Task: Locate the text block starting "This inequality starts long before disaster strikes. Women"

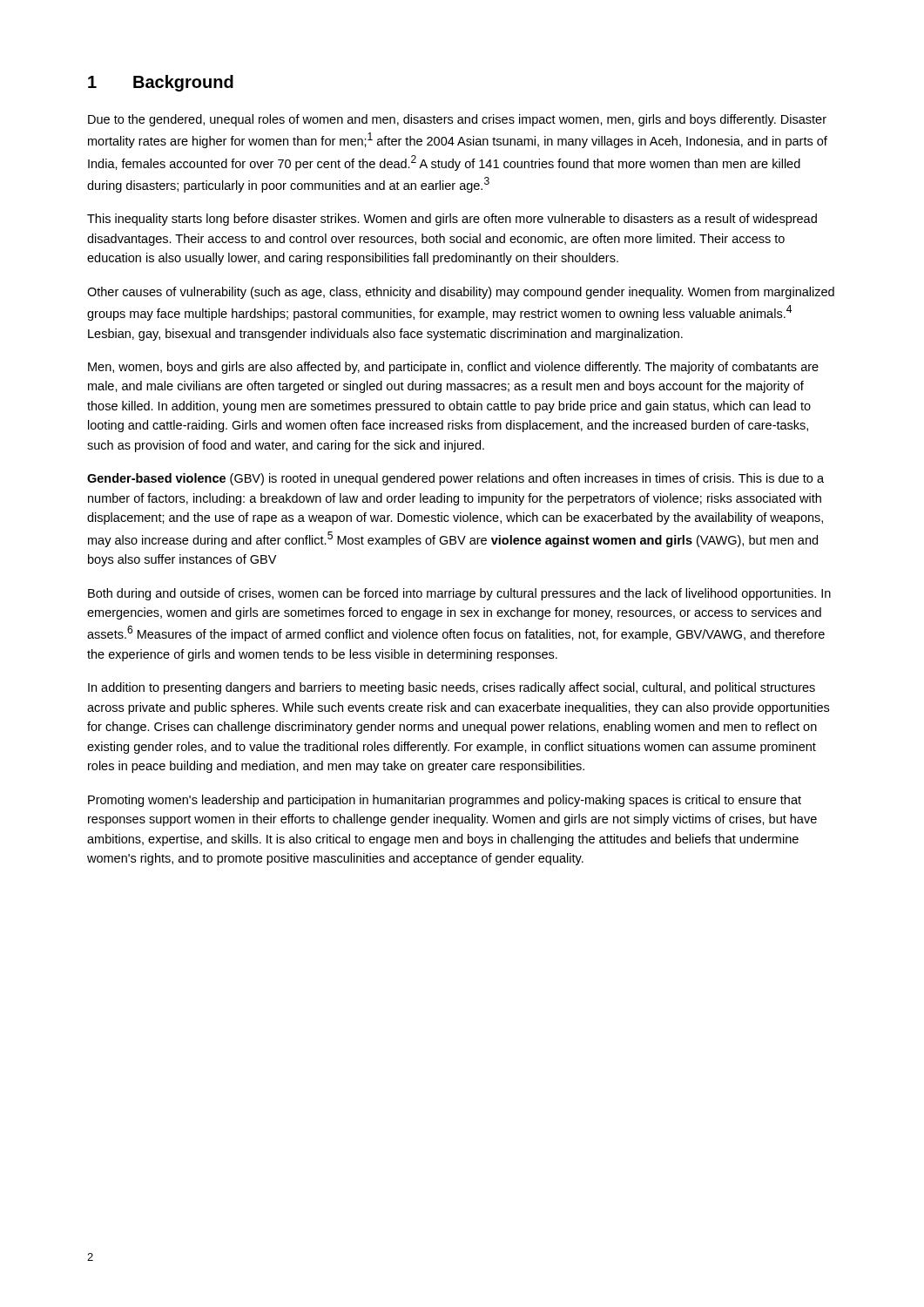Action: 462,239
